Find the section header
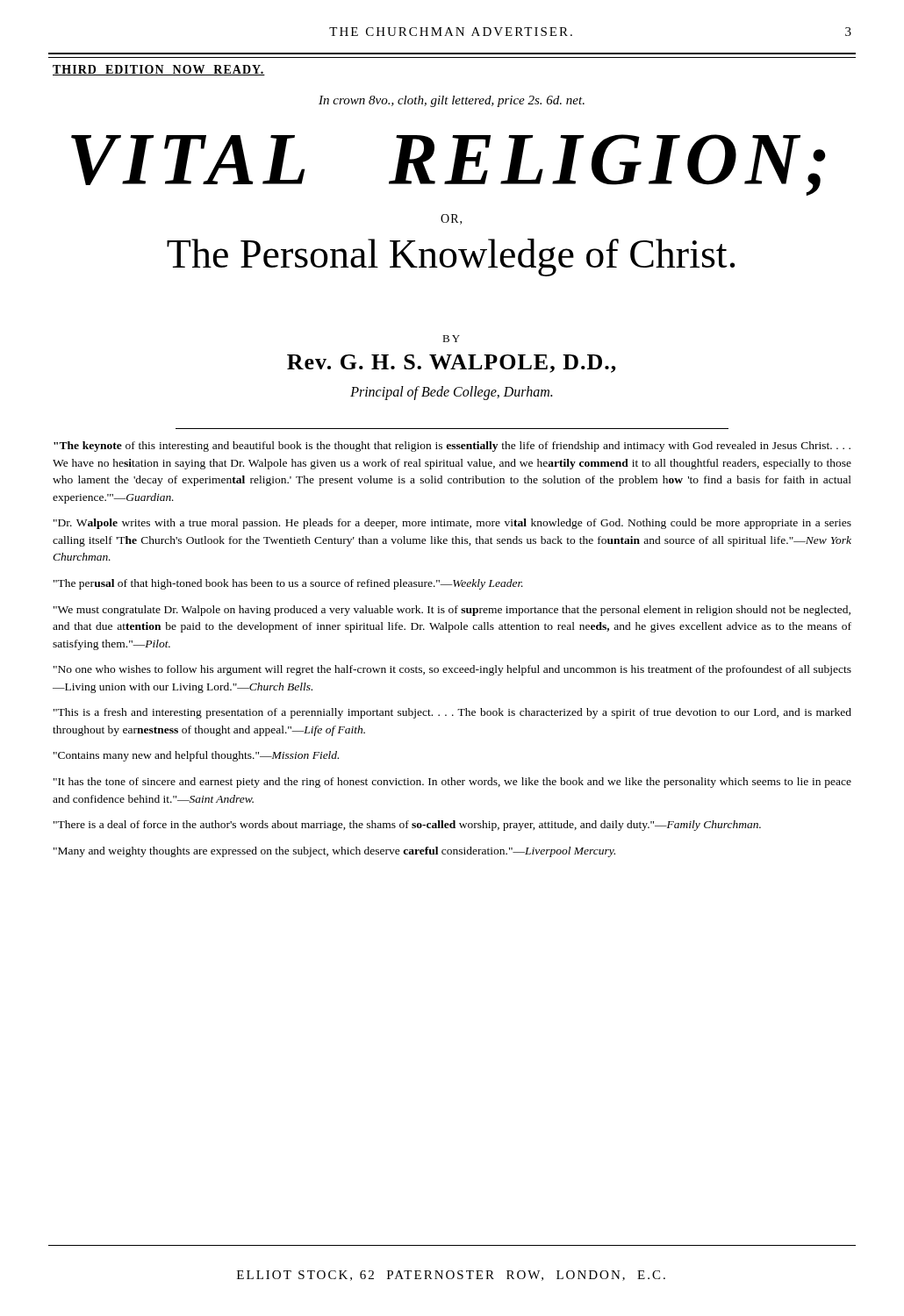Screen dimensions: 1316x904 (x=159, y=70)
